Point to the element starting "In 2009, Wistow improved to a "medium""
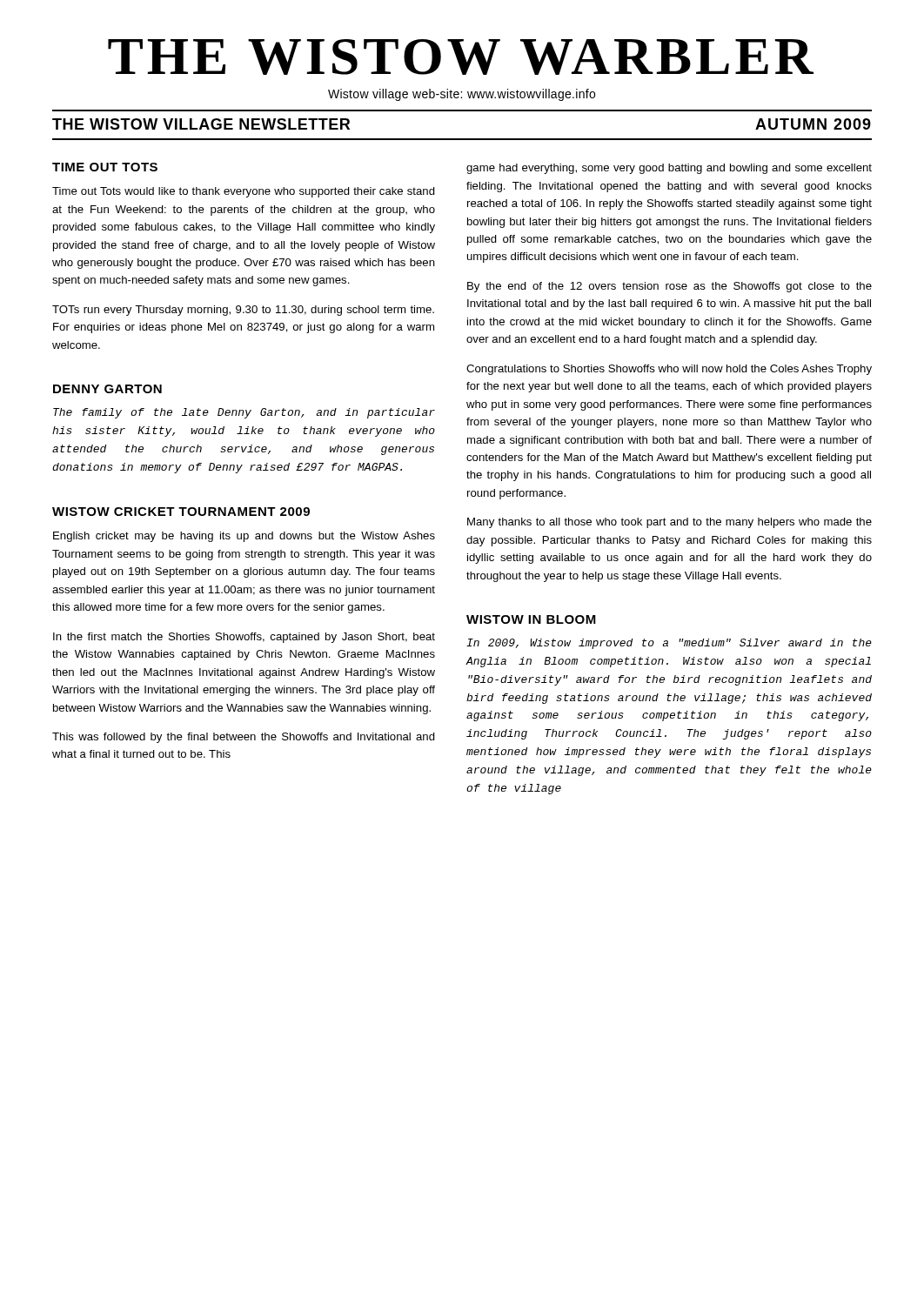 669,716
